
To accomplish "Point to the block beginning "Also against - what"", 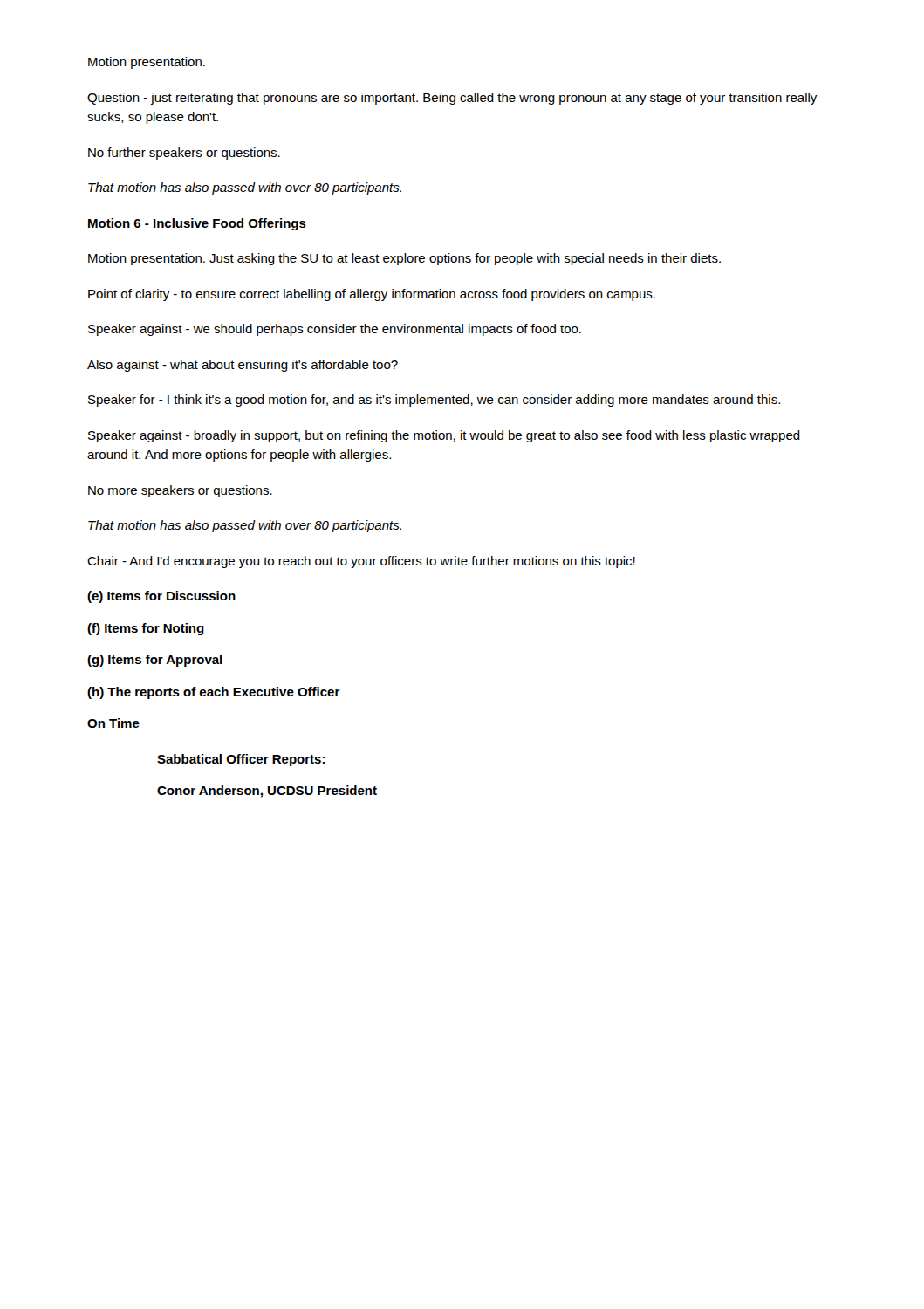I will (243, 364).
